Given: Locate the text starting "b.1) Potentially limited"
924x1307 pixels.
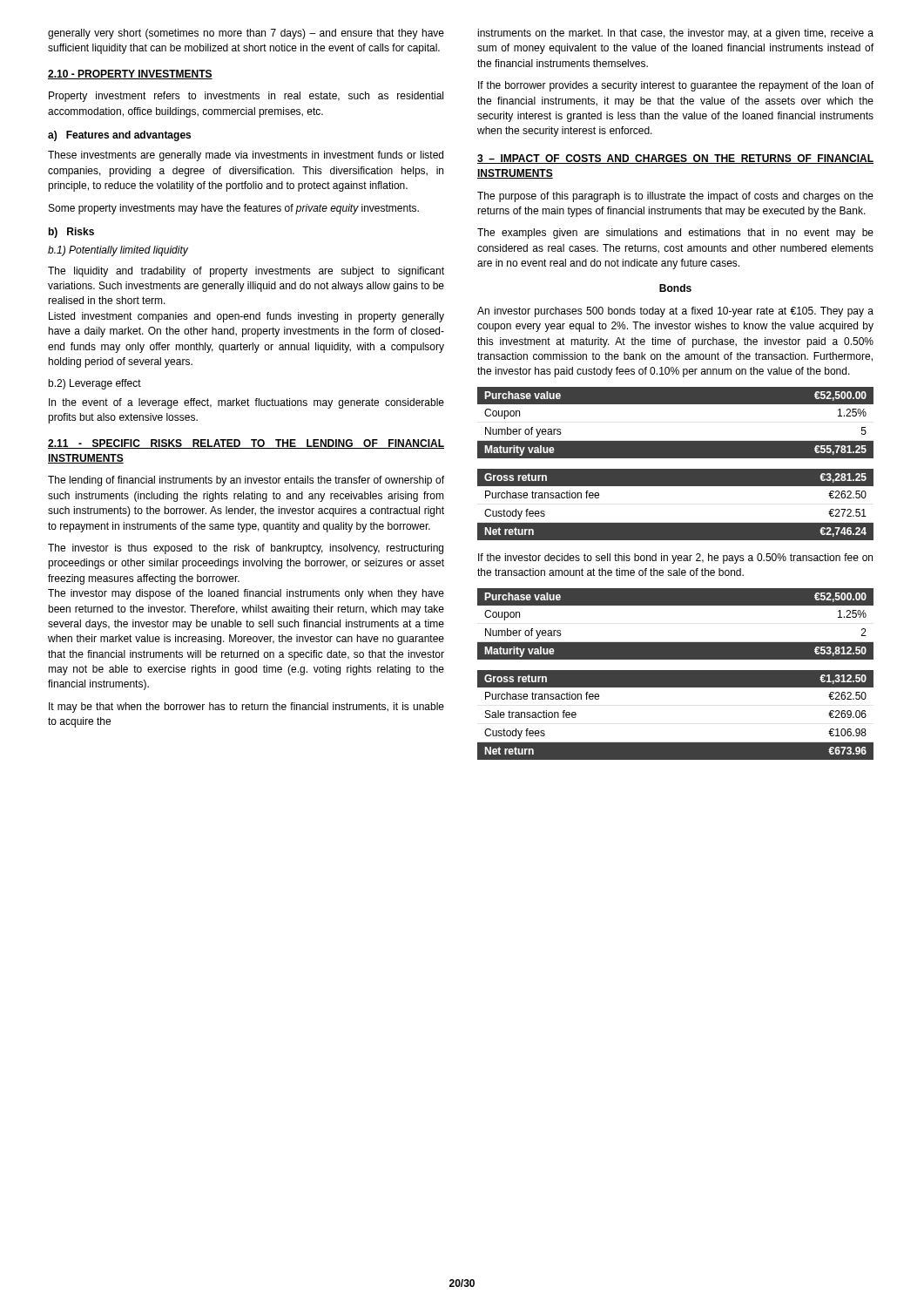Looking at the screenshot, I should (x=118, y=251).
